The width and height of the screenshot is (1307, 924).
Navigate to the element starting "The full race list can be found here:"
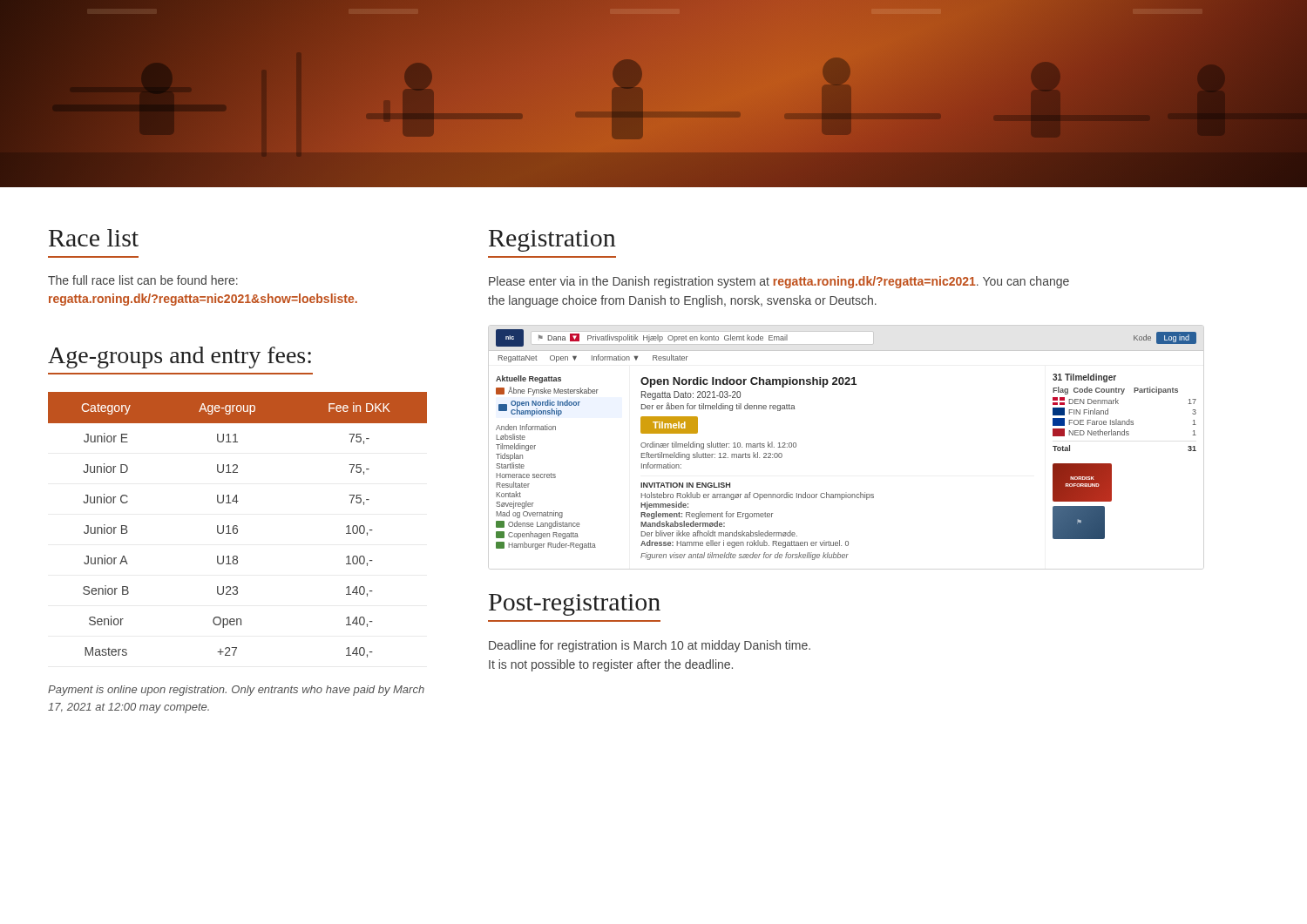click(x=203, y=290)
